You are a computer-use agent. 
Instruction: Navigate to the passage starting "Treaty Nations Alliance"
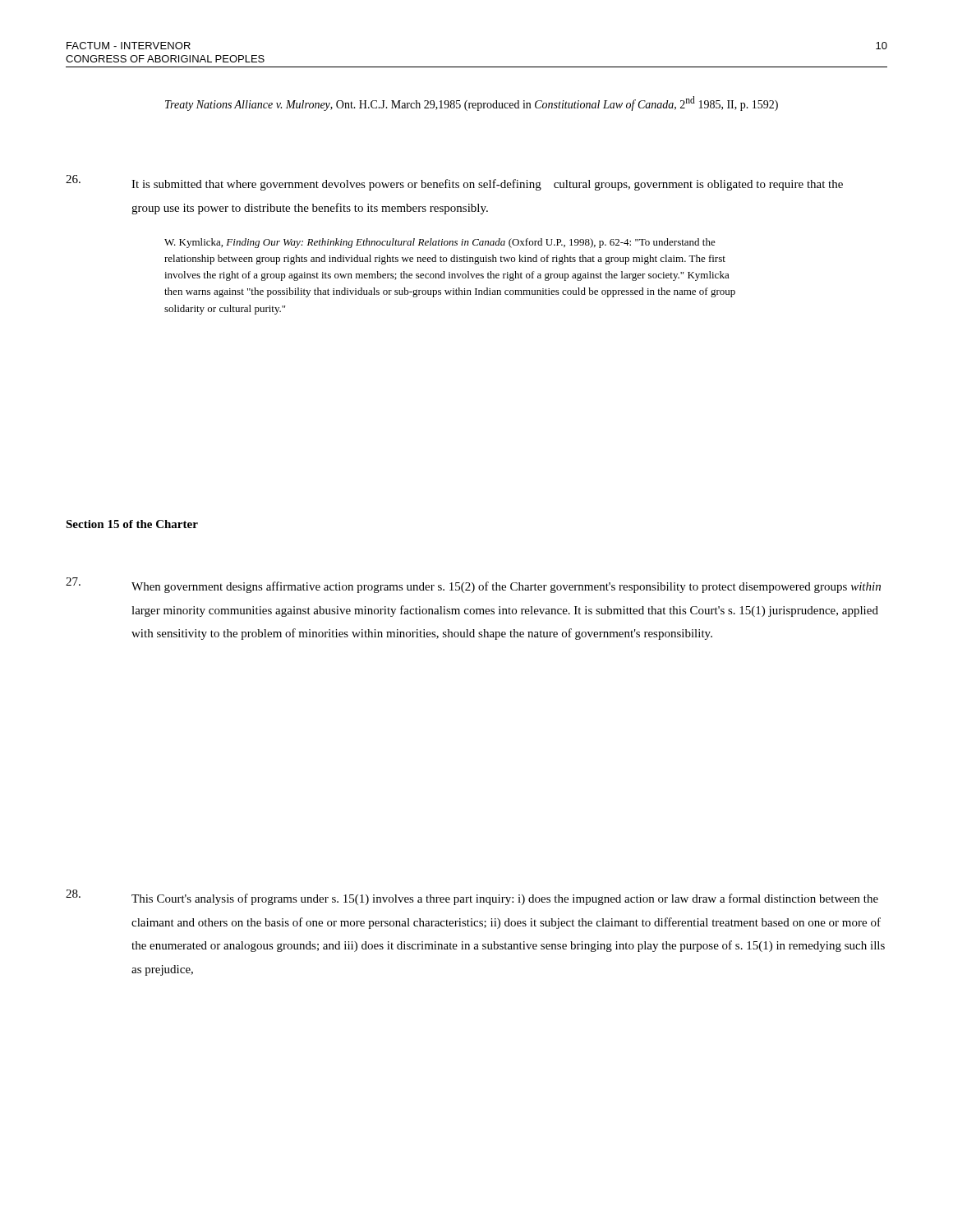coord(471,103)
